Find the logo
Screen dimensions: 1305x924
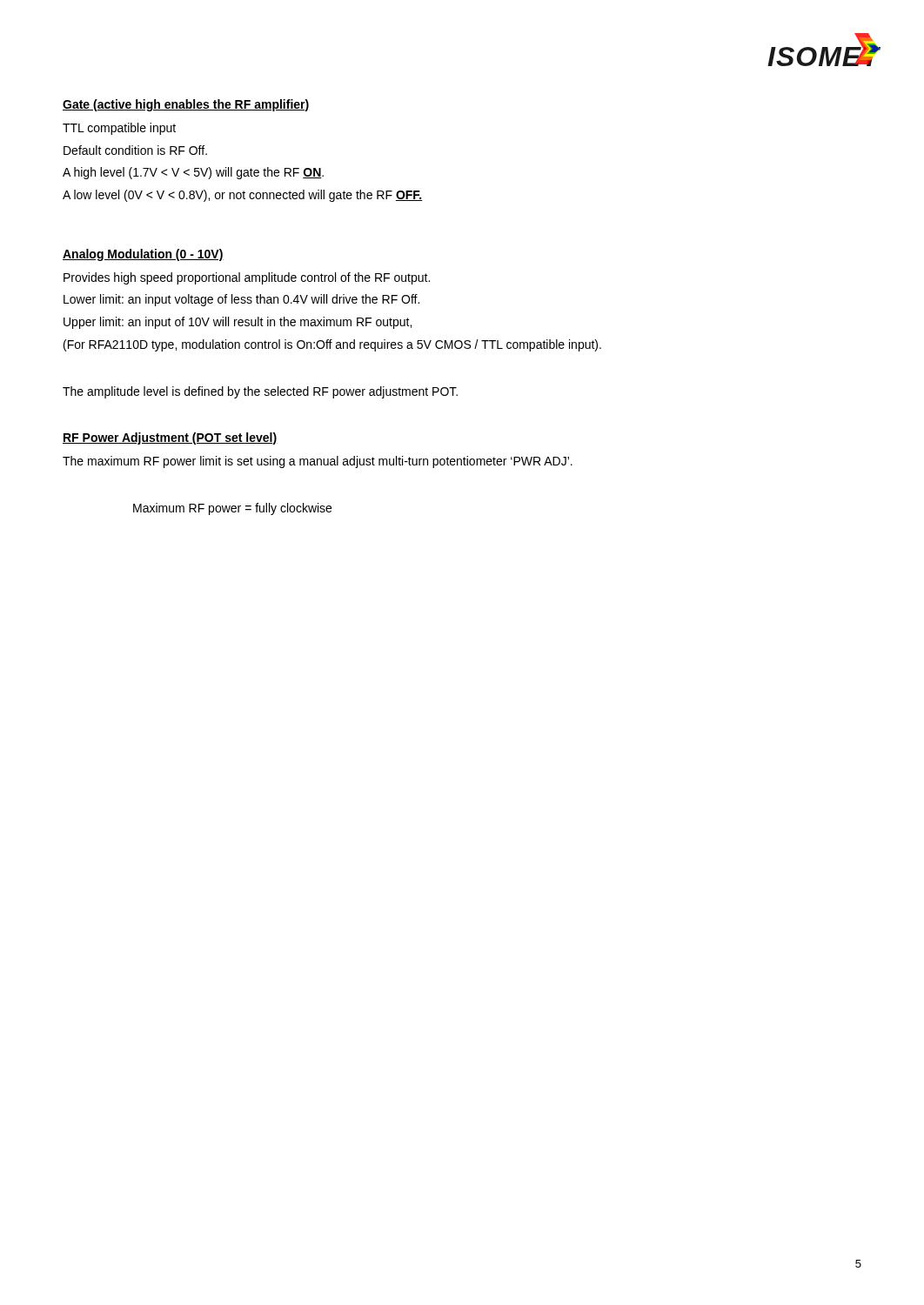tap(824, 58)
